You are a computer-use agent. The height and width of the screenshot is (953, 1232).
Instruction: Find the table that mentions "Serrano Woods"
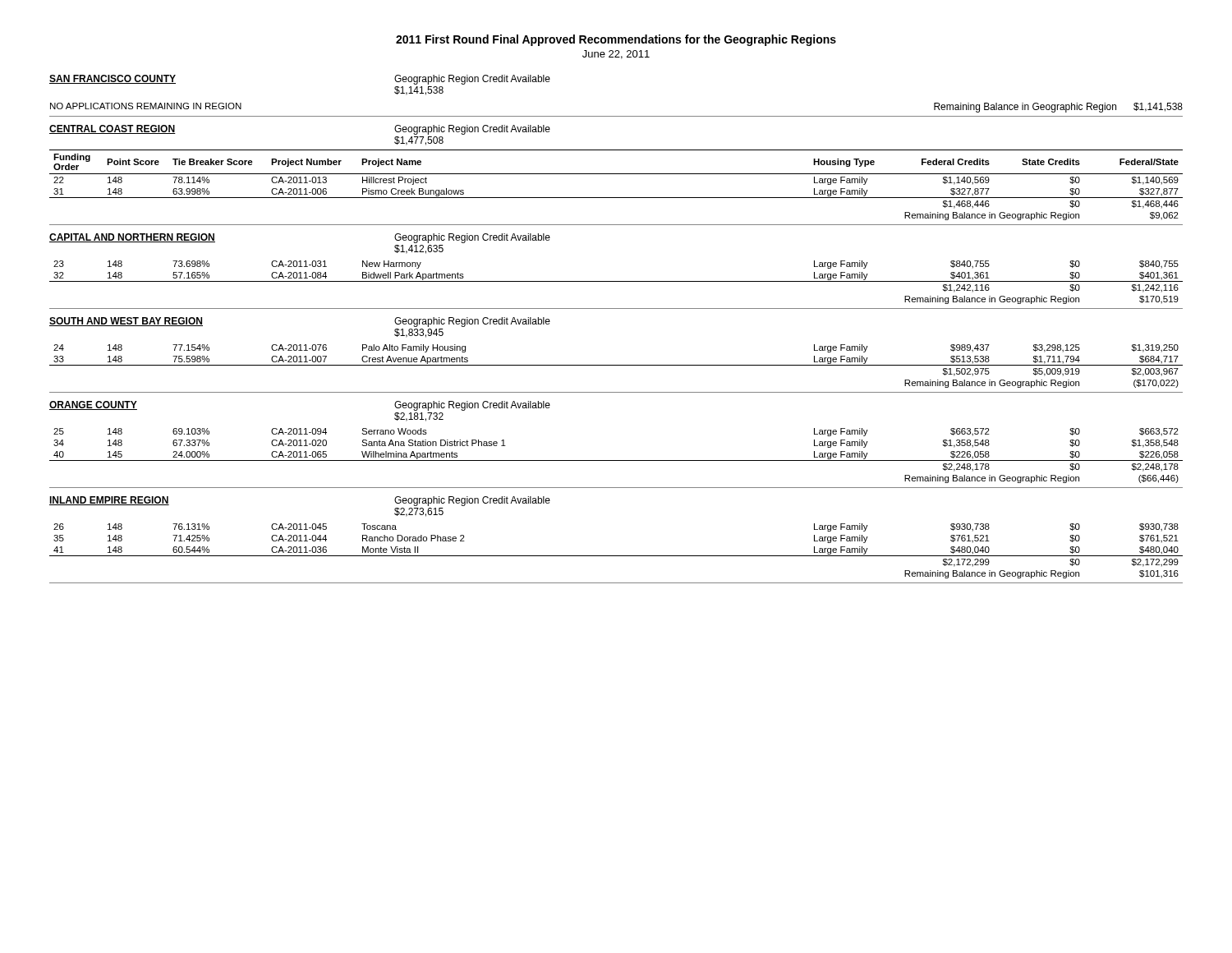tap(616, 455)
